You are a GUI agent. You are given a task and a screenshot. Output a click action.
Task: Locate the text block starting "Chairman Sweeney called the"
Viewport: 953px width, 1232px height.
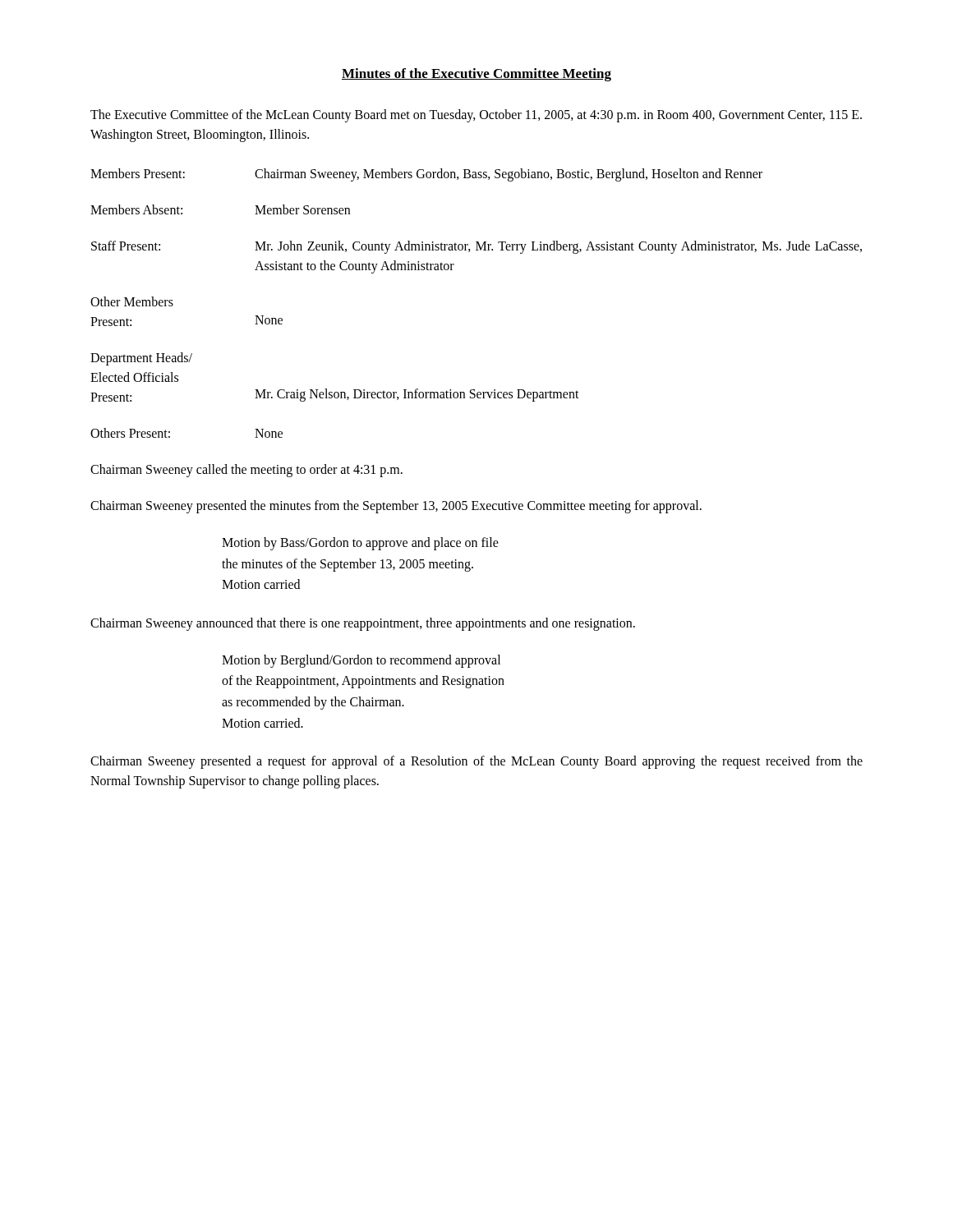click(247, 469)
